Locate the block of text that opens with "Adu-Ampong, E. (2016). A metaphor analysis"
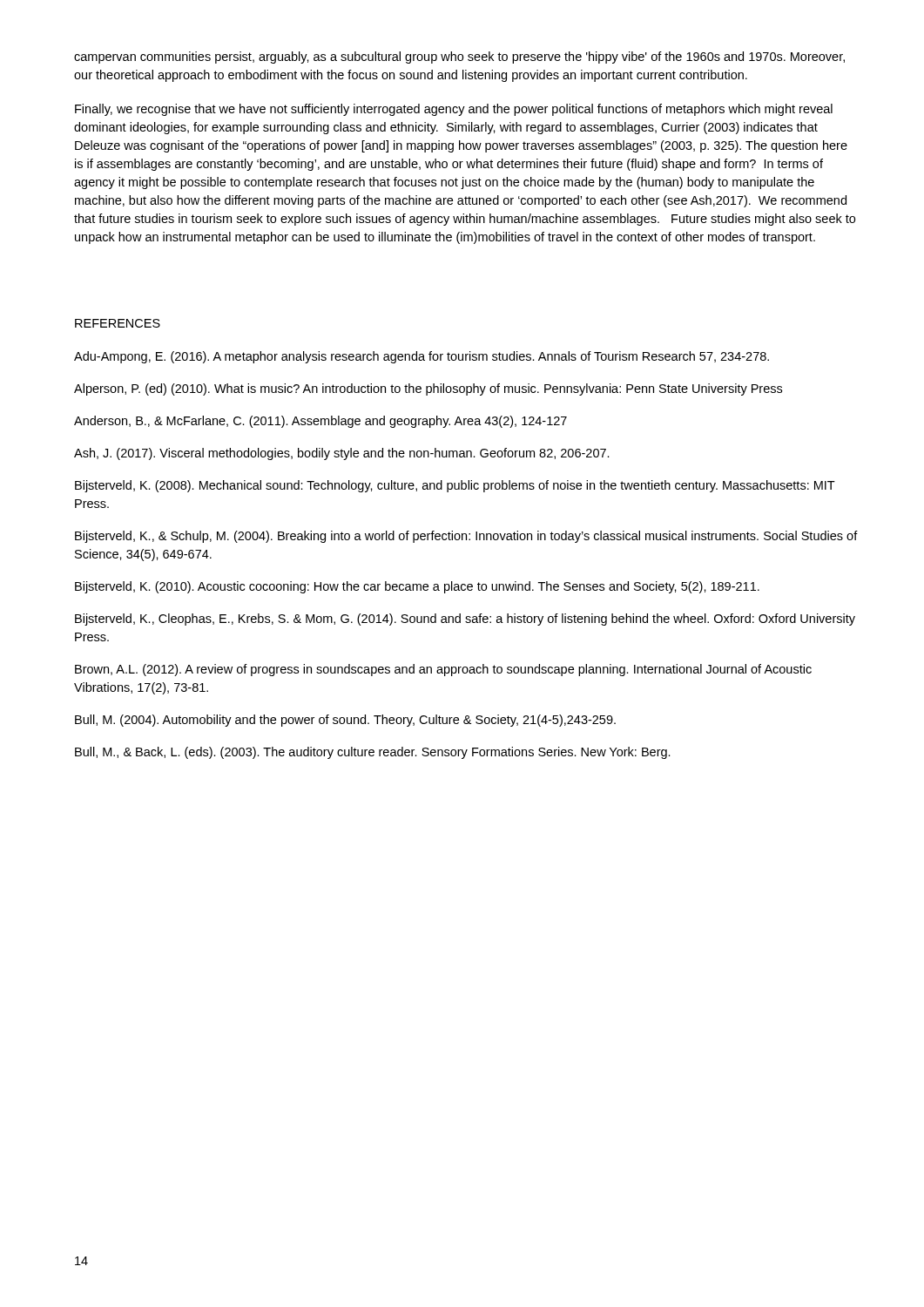 422,356
